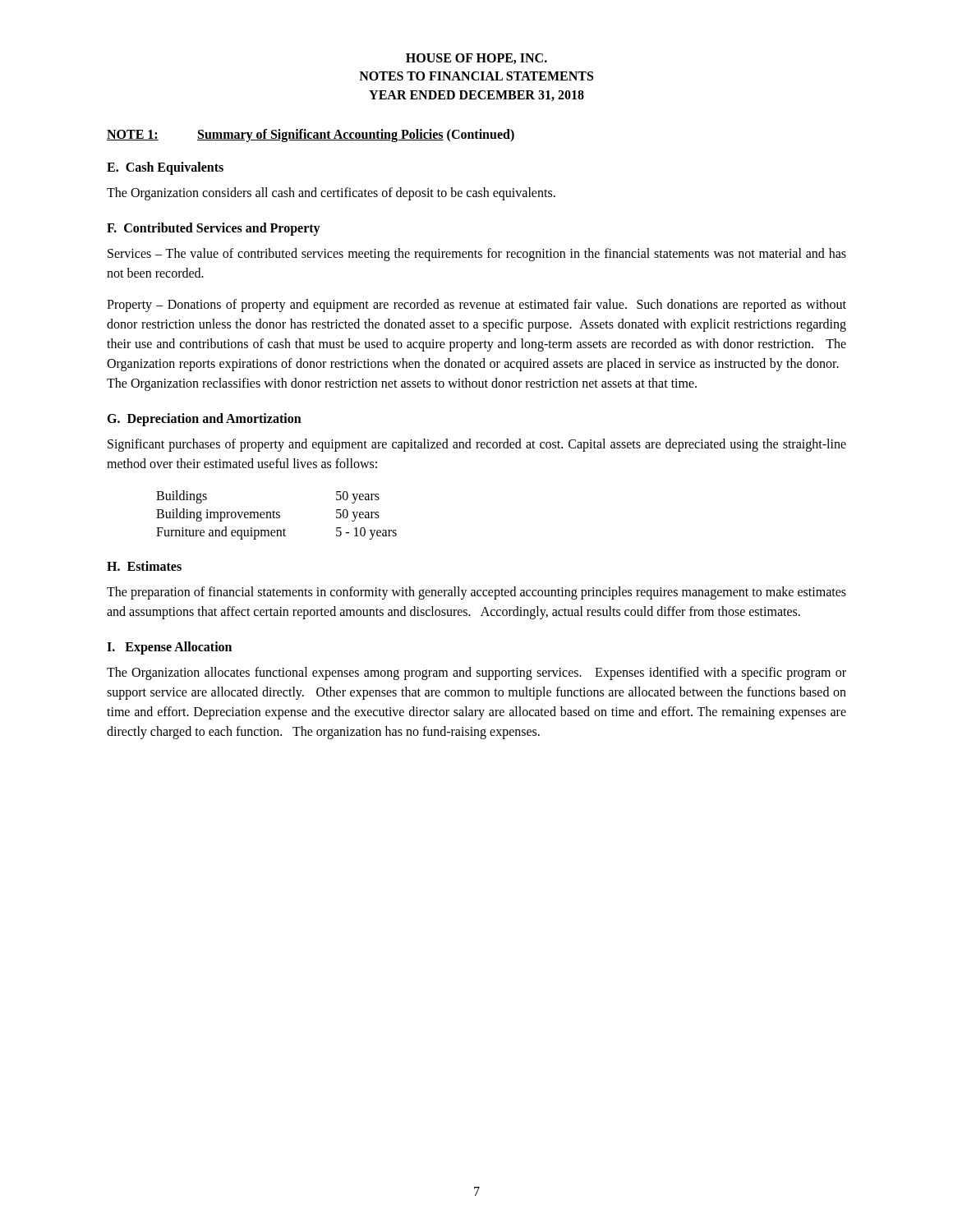
Task: Locate the block of text that opens with "The Organization allocates functional expenses"
Action: tap(476, 702)
